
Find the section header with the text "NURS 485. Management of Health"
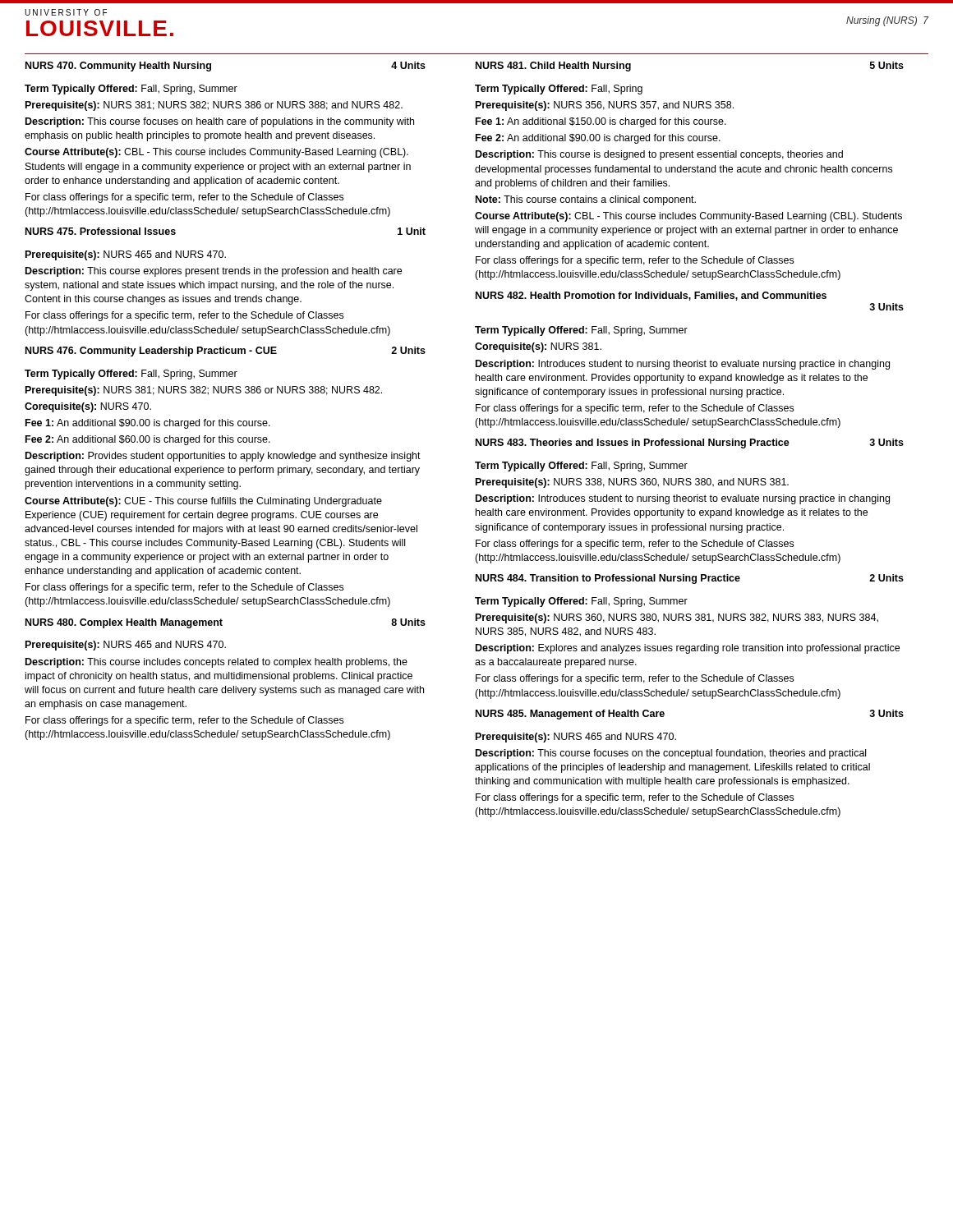pyautogui.click(x=575, y=714)
